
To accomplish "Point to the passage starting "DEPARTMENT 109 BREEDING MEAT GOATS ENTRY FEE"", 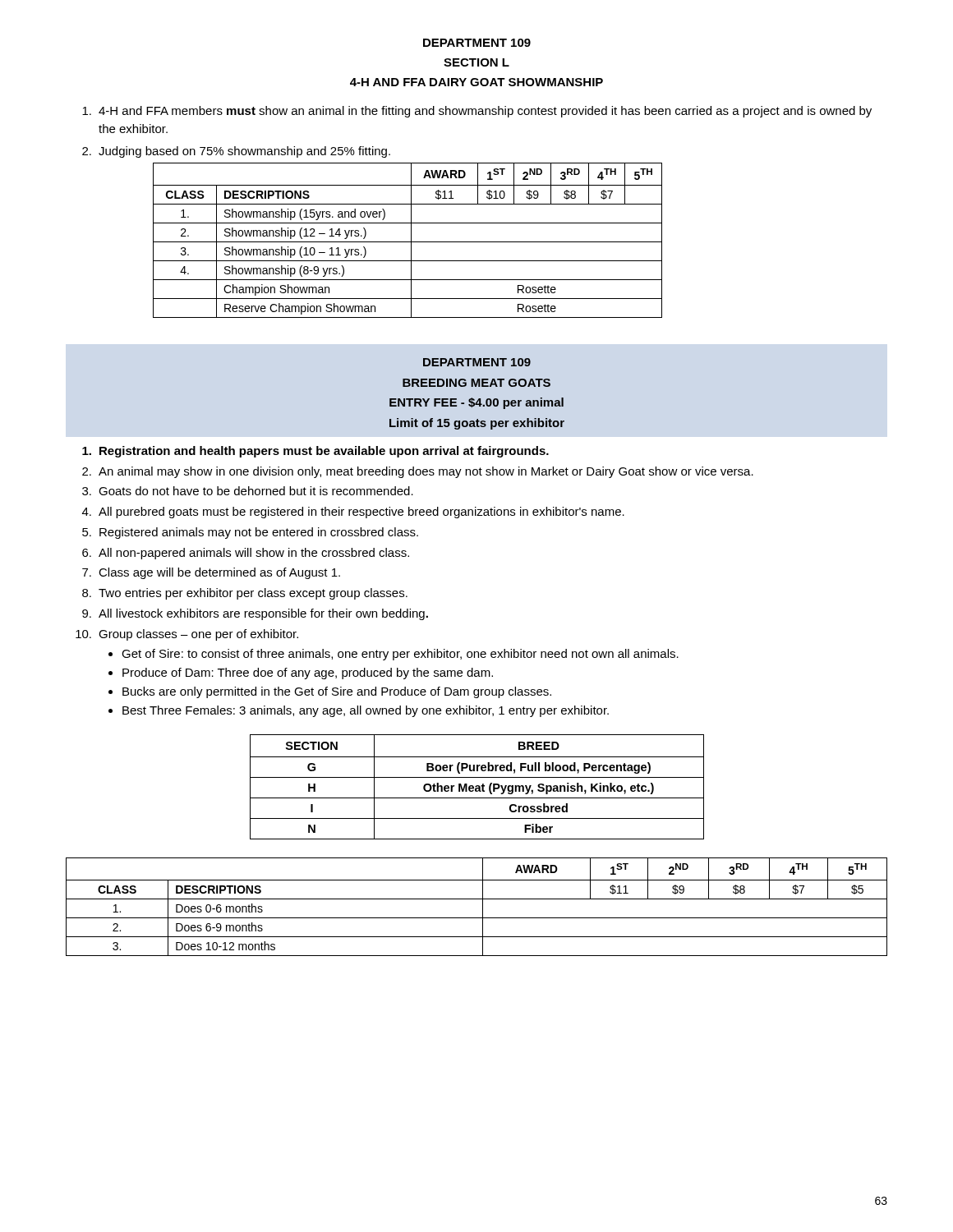I will (476, 392).
